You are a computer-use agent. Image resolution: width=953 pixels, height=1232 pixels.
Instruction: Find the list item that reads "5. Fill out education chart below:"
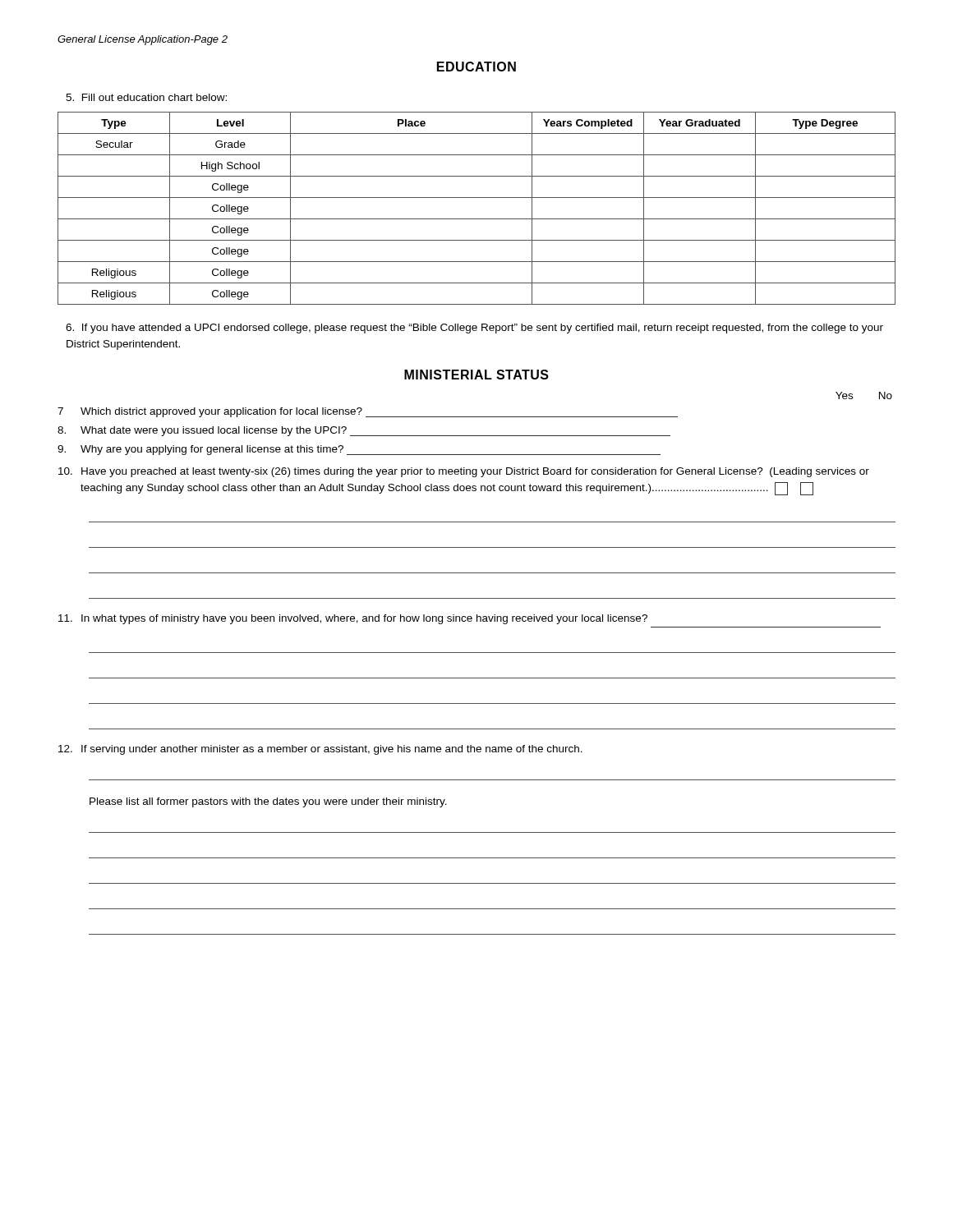point(147,97)
